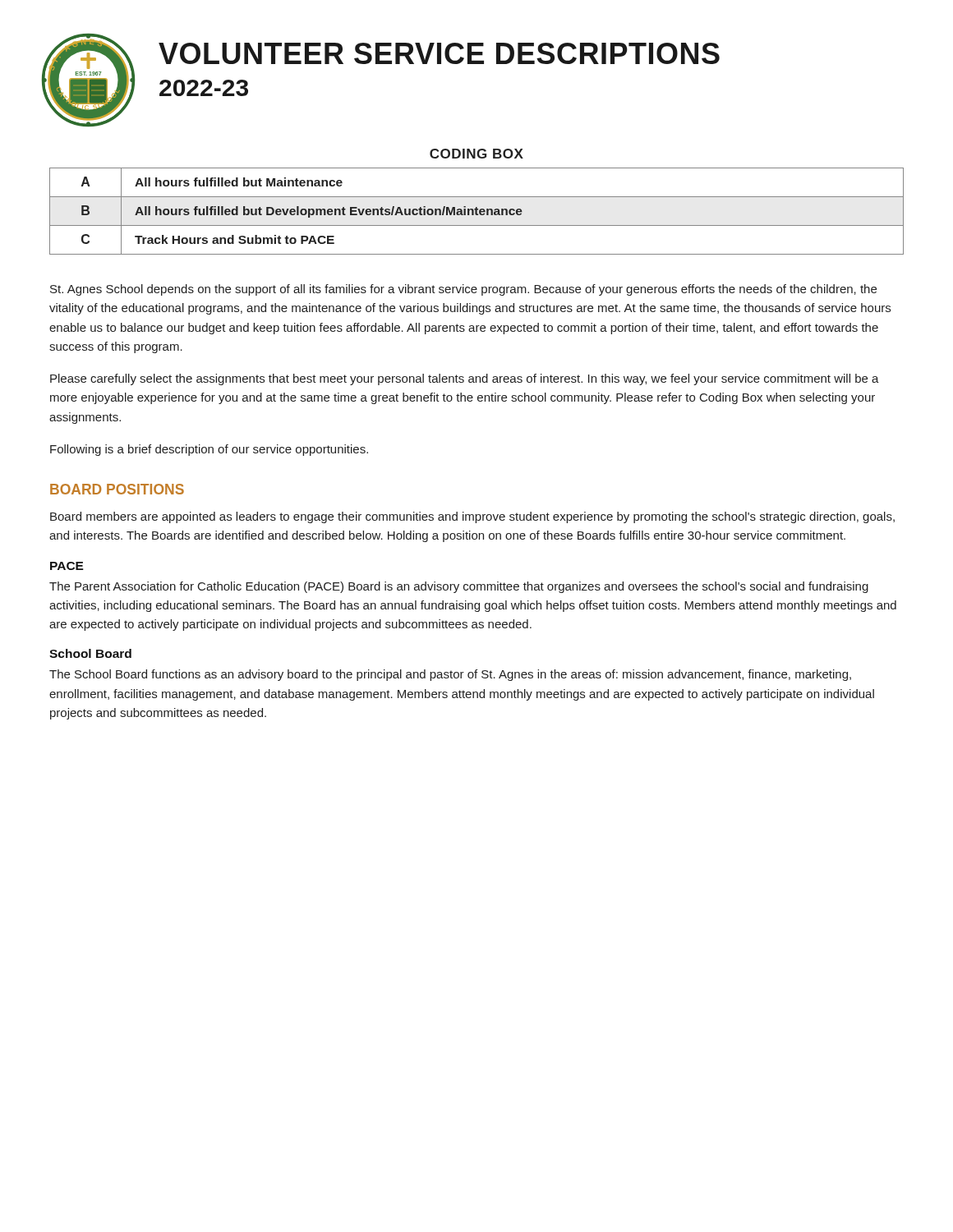
Task: Where is the passage that starts "The Parent Association for Catholic Education (PACE) Board"?
Action: 473,605
